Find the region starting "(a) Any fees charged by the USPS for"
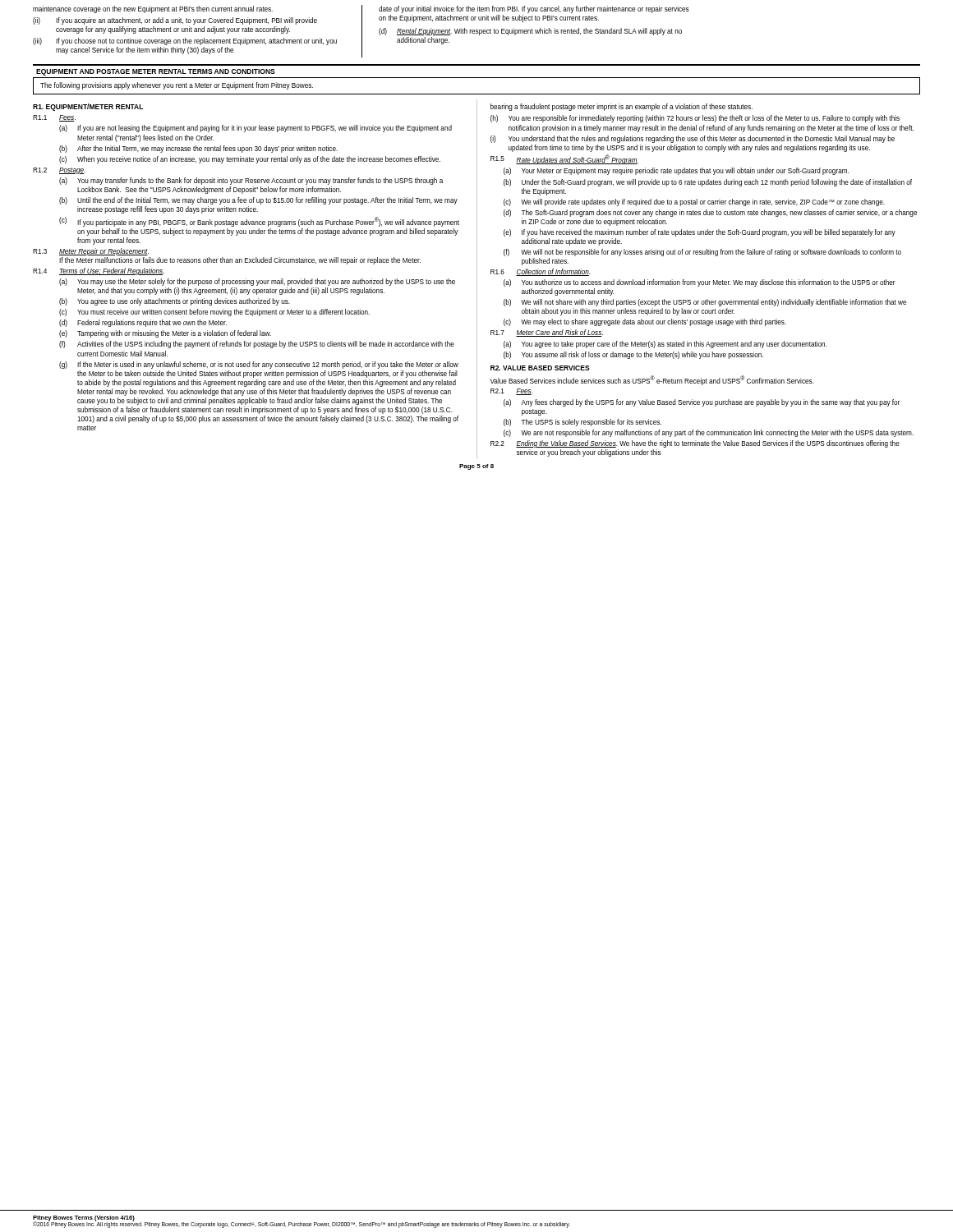Viewport: 953px width, 1232px height. tap(712, 407)
